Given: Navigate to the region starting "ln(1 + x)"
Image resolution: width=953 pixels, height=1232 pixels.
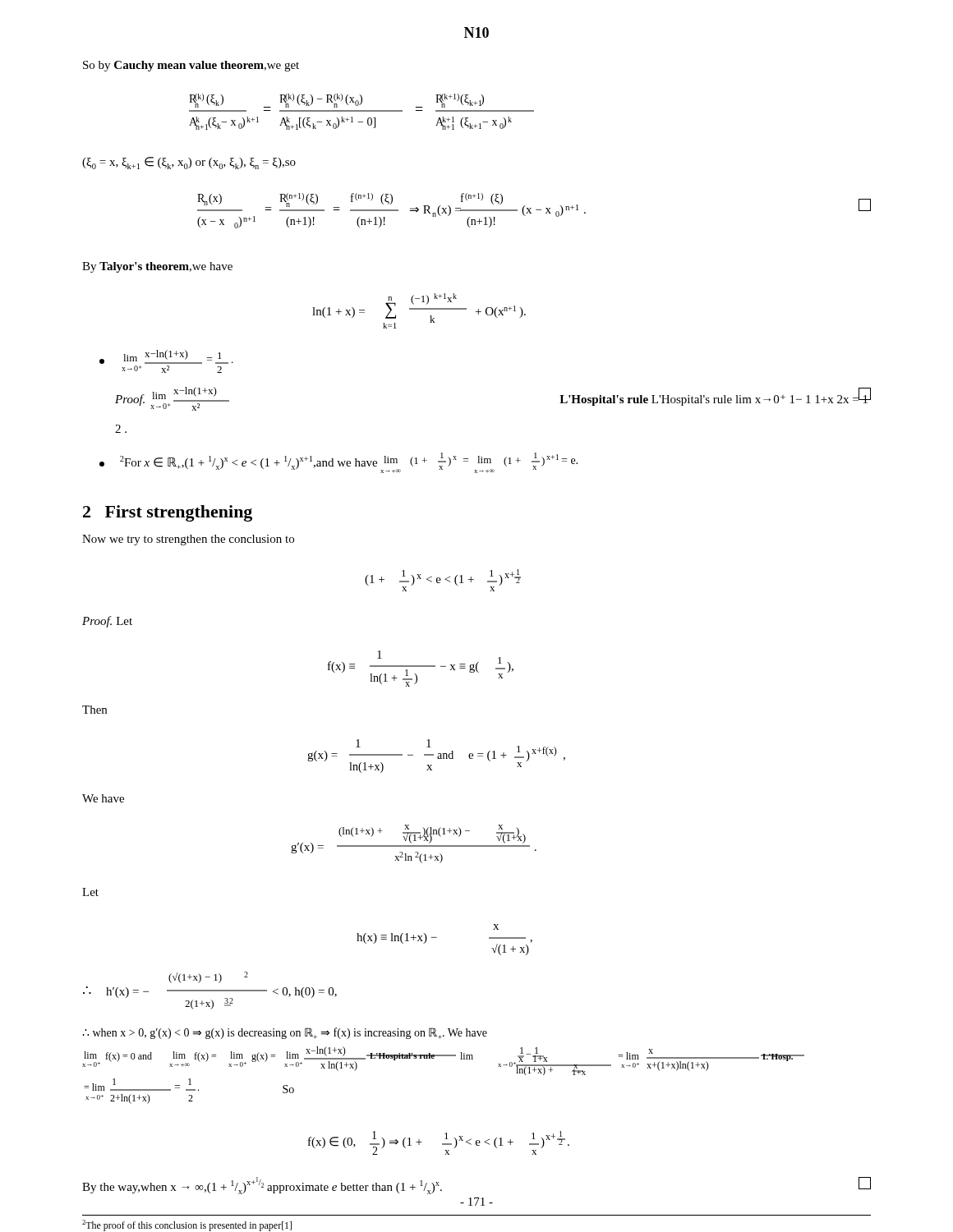Looking at the screenshot, I should (x=476, y=310).
